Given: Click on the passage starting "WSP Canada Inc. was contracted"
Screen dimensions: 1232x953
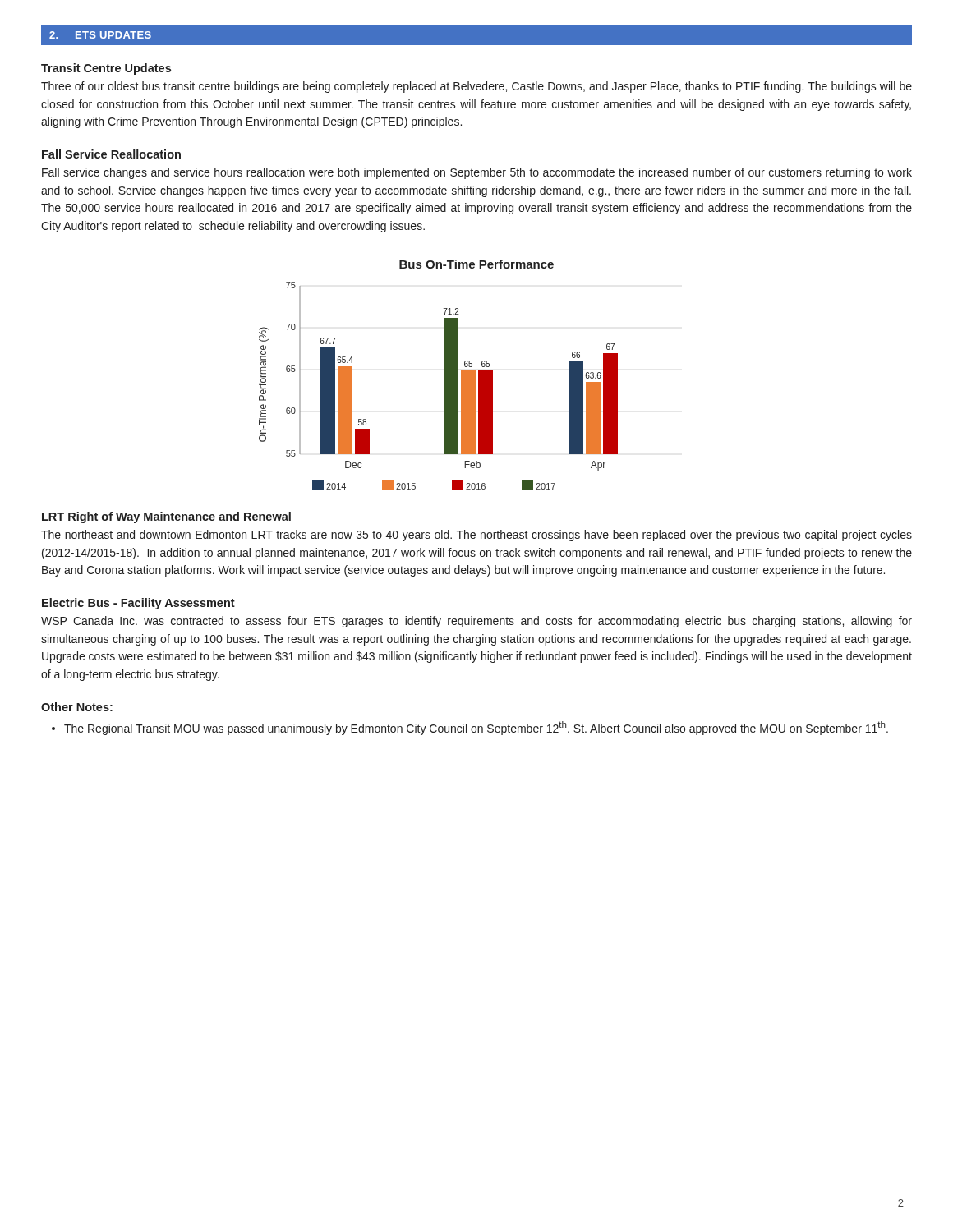Looking at the screenshot, I should point(476,648).
